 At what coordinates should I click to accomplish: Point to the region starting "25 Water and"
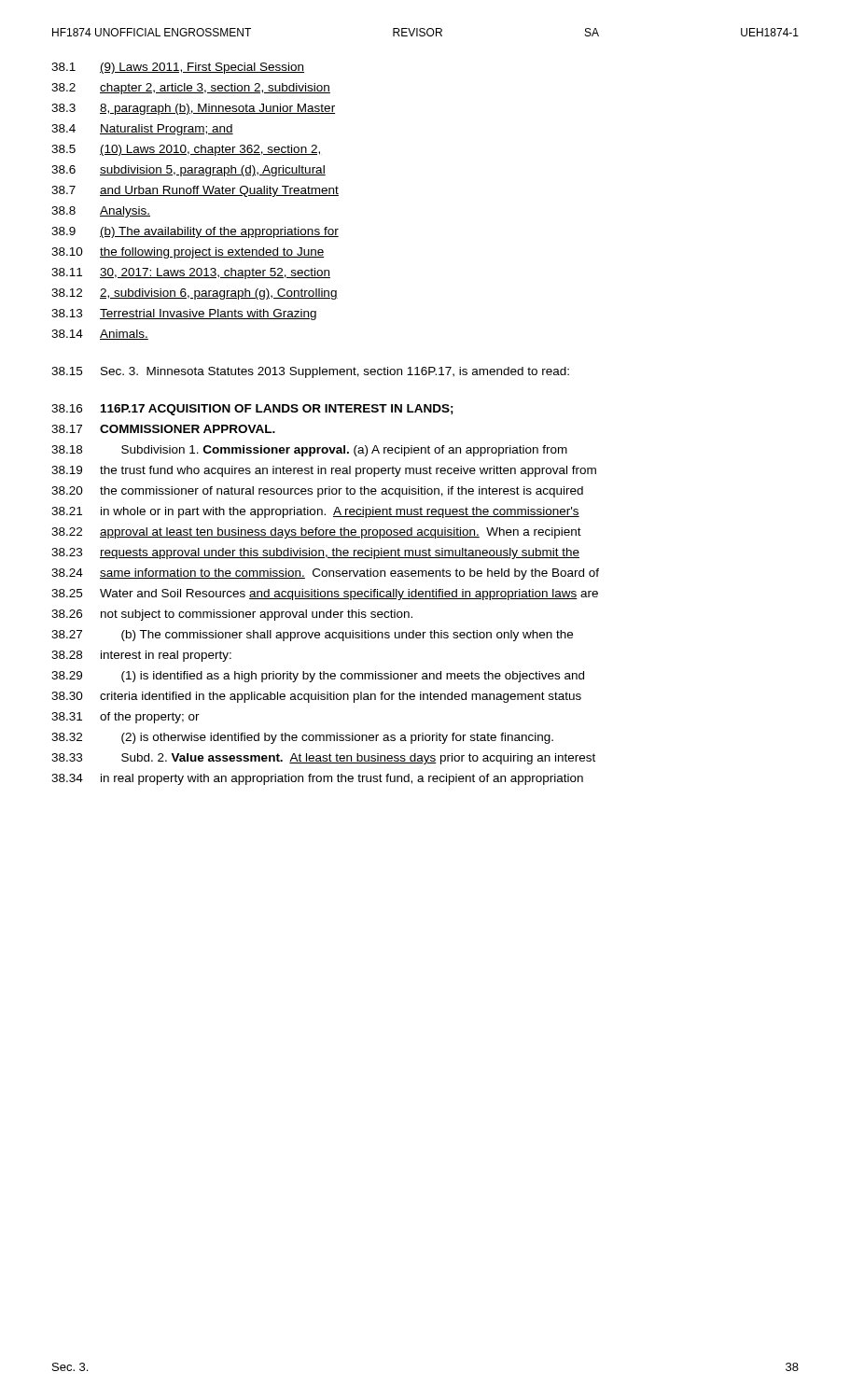pyautogui.click(x=425, y=594)
